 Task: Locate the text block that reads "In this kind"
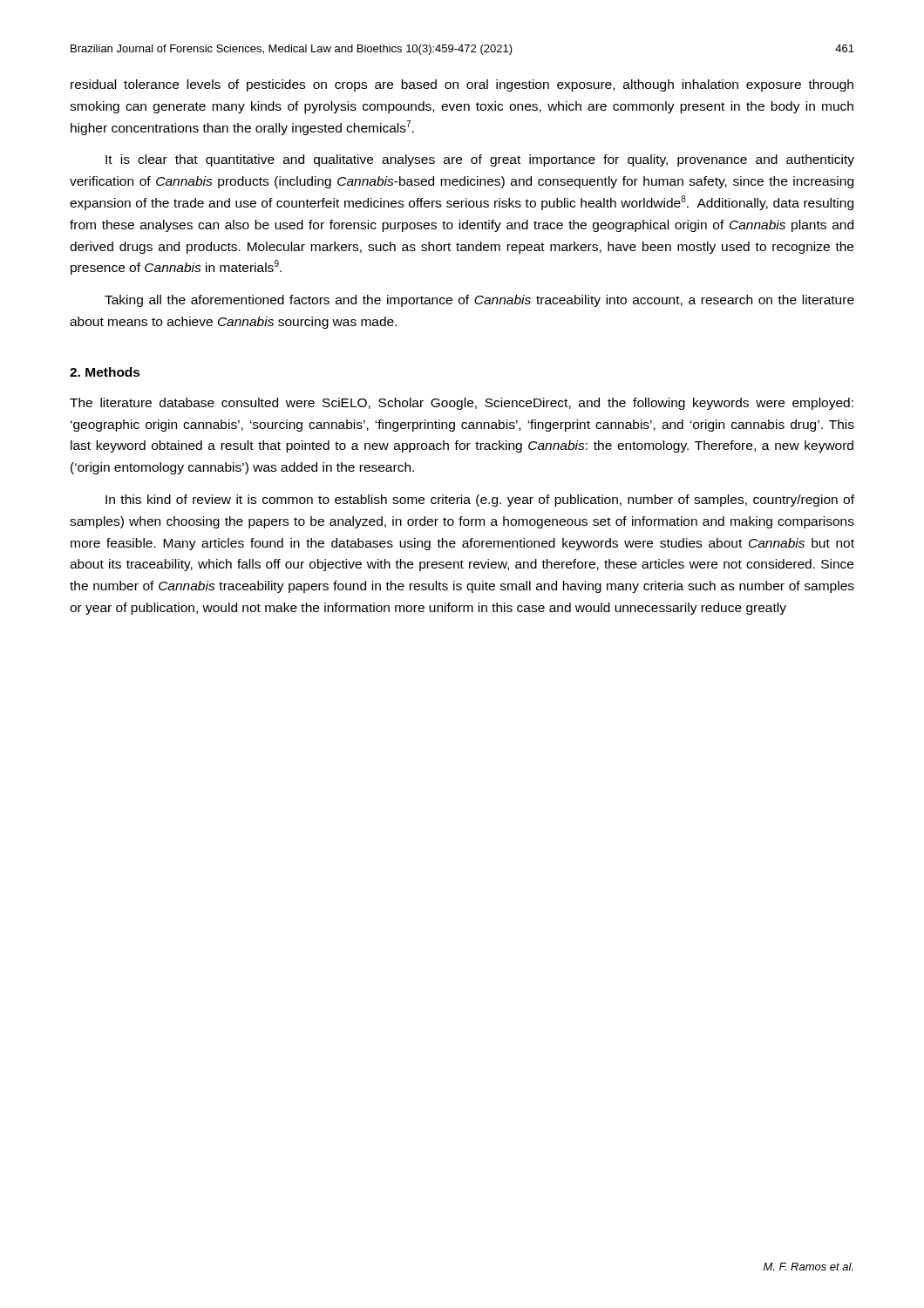(462, 554)
